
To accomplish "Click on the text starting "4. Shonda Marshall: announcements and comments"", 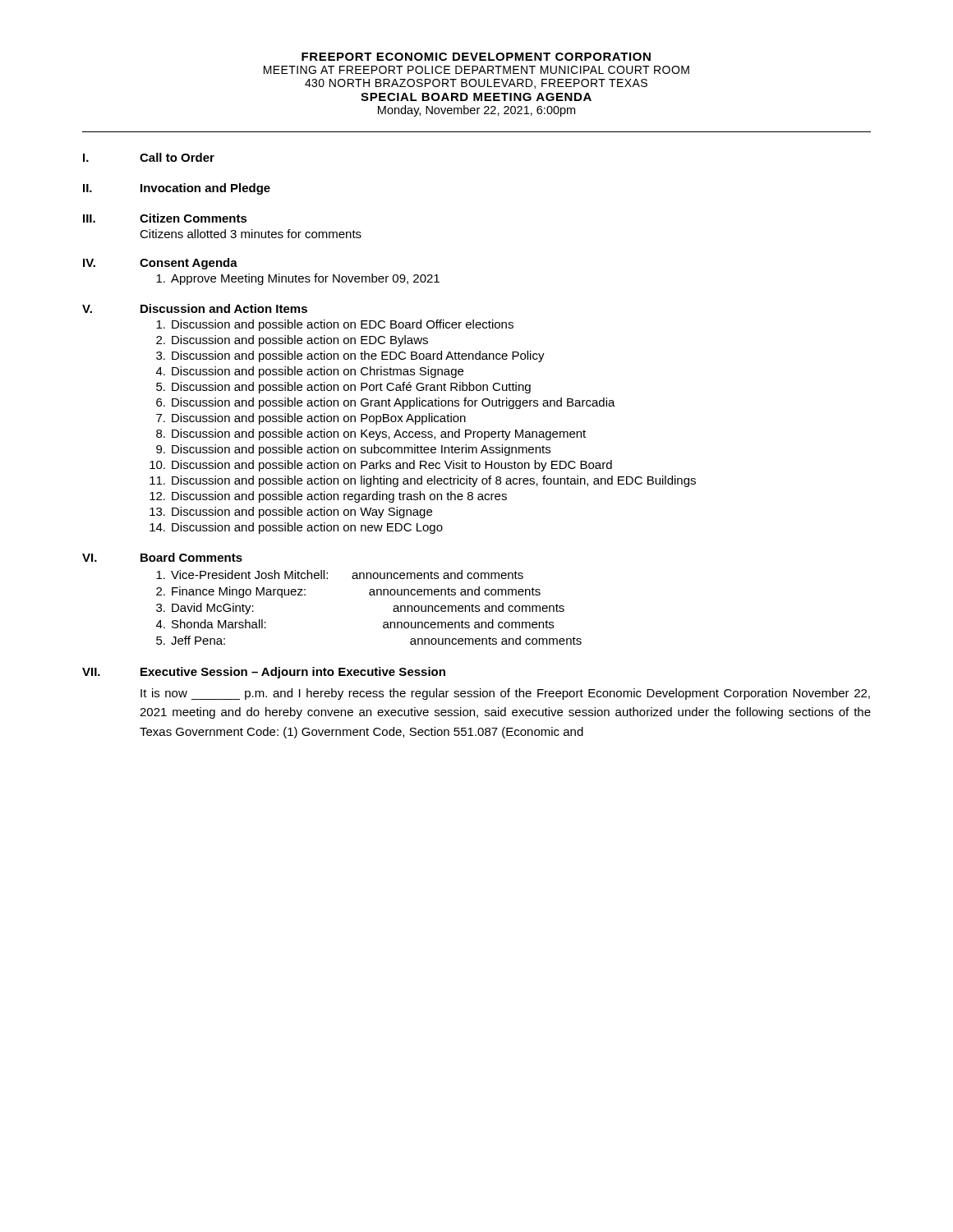I will [x=505, y=624].
